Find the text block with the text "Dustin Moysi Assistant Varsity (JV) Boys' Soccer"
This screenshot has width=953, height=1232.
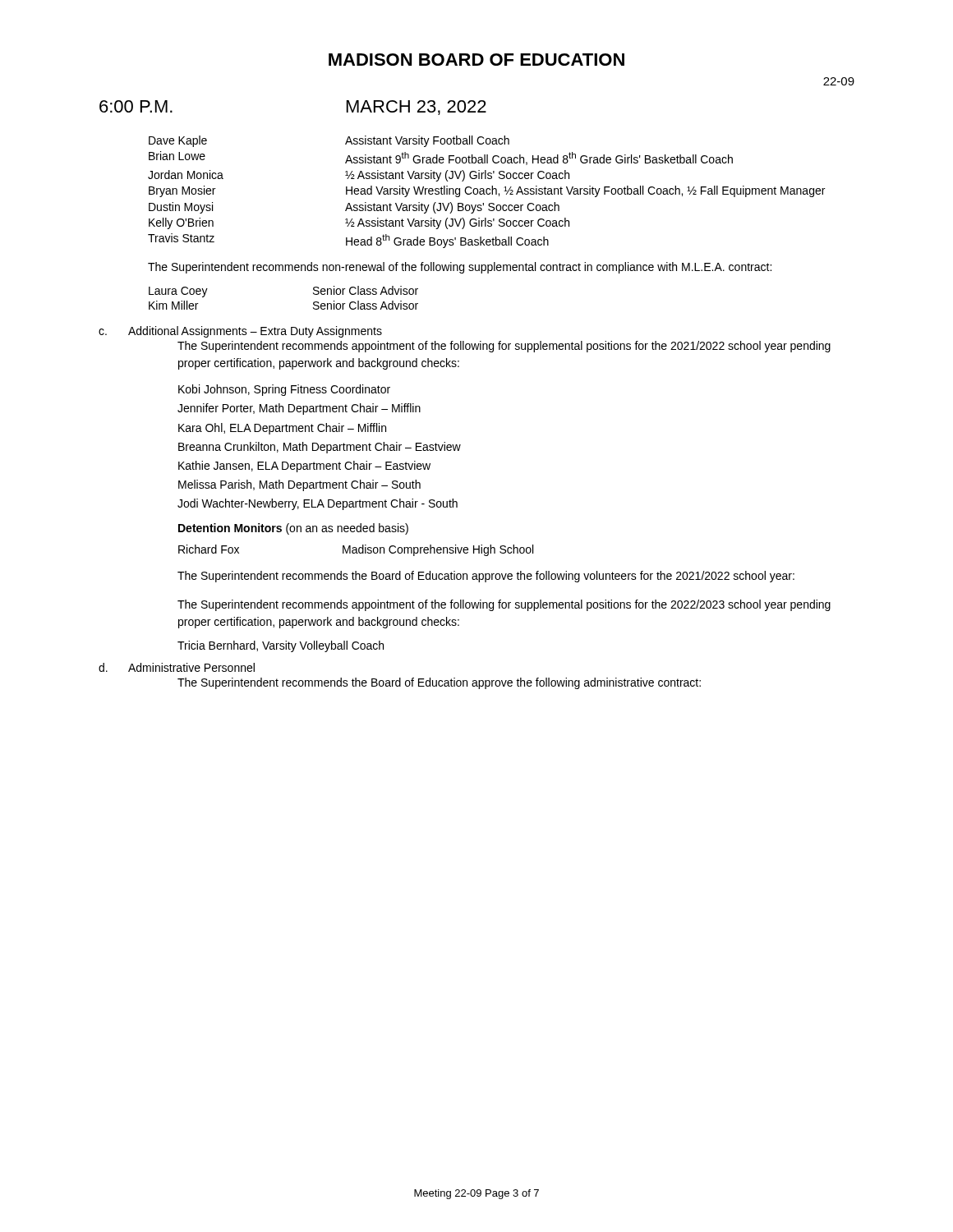(501, 207)
